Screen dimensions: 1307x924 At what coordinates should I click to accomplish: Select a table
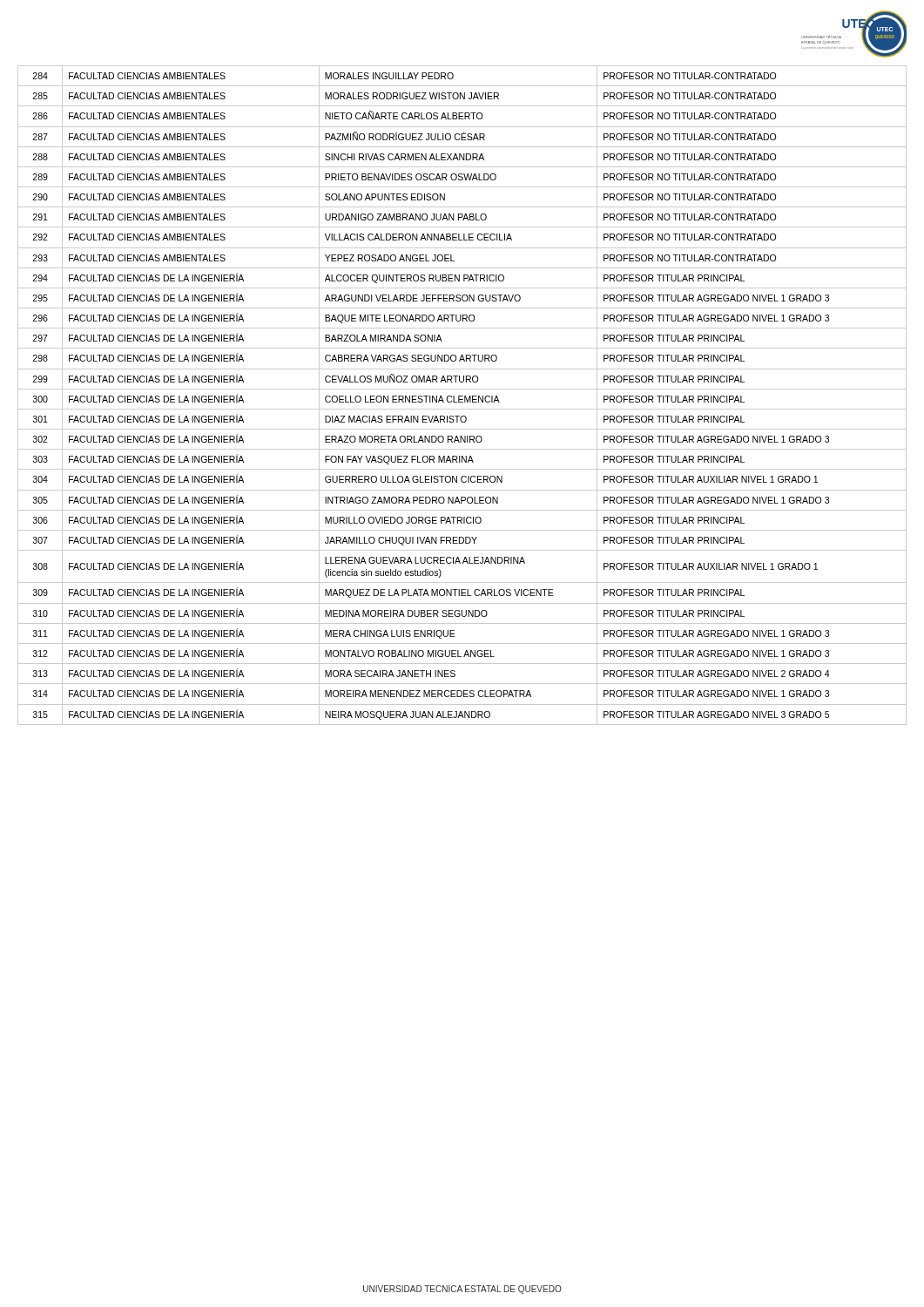pos(462,395)
